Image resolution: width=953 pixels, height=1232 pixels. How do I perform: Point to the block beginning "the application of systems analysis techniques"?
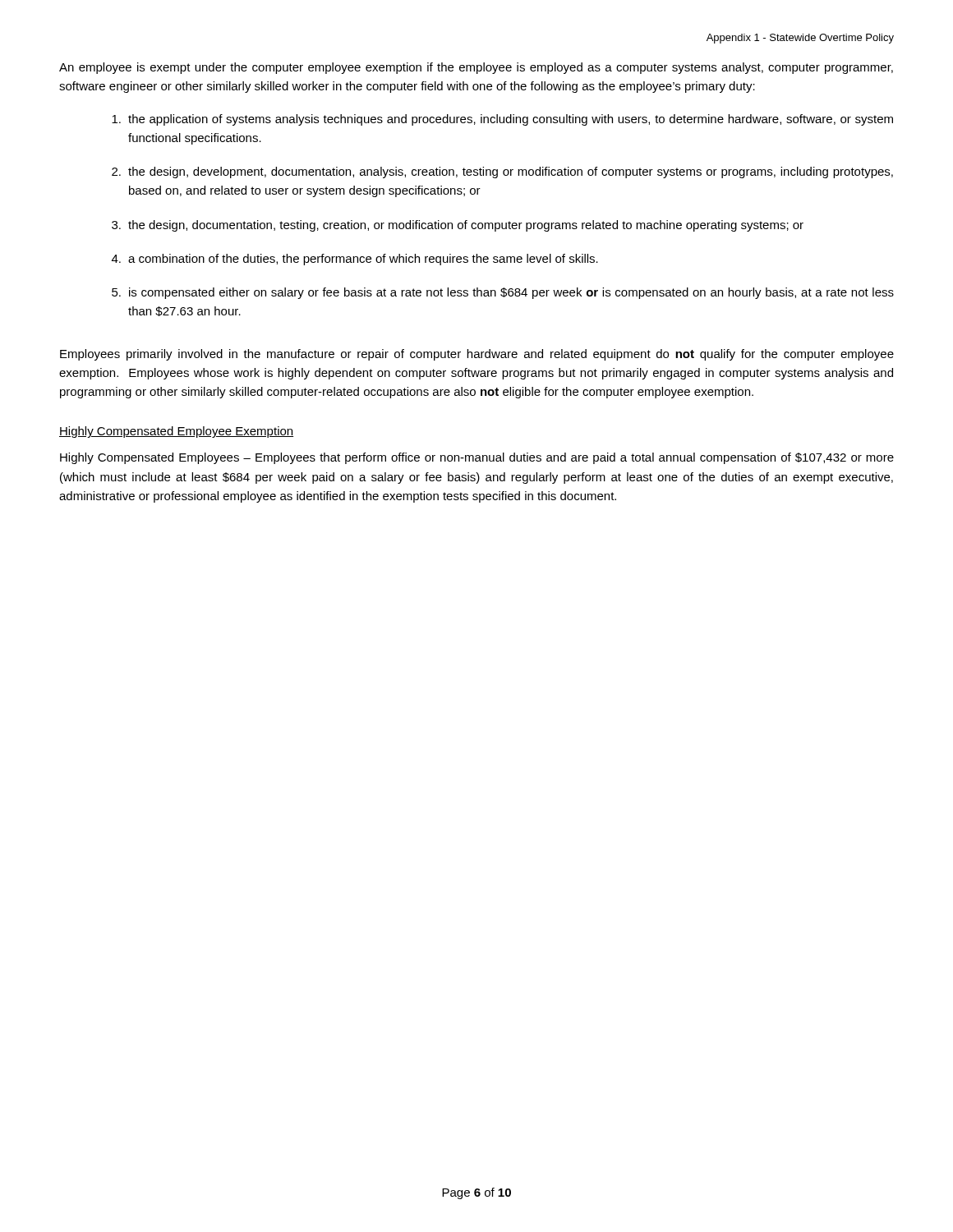click(x=496, y=128)
